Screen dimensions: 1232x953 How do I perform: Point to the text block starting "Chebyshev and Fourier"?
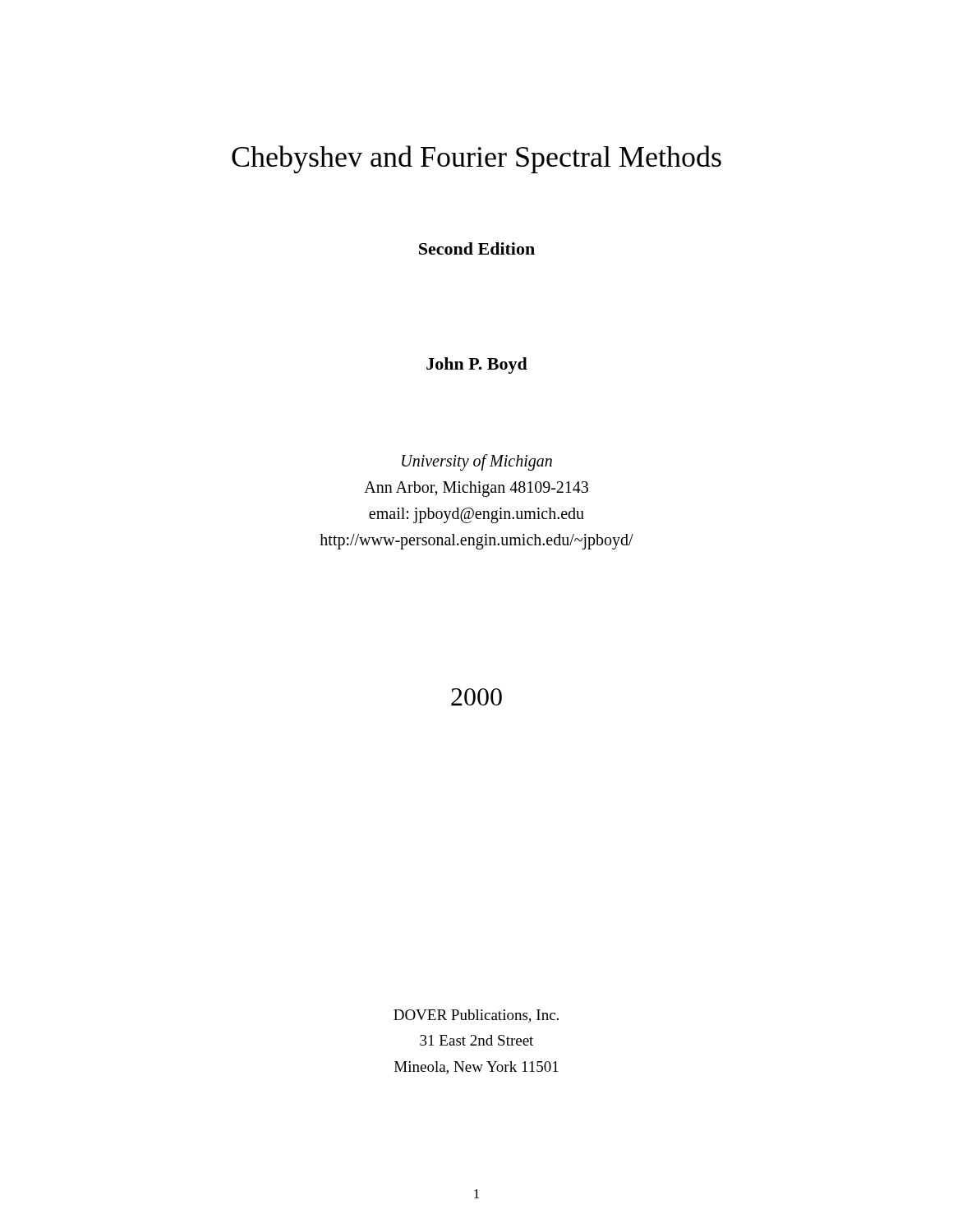tap(476, 157)
